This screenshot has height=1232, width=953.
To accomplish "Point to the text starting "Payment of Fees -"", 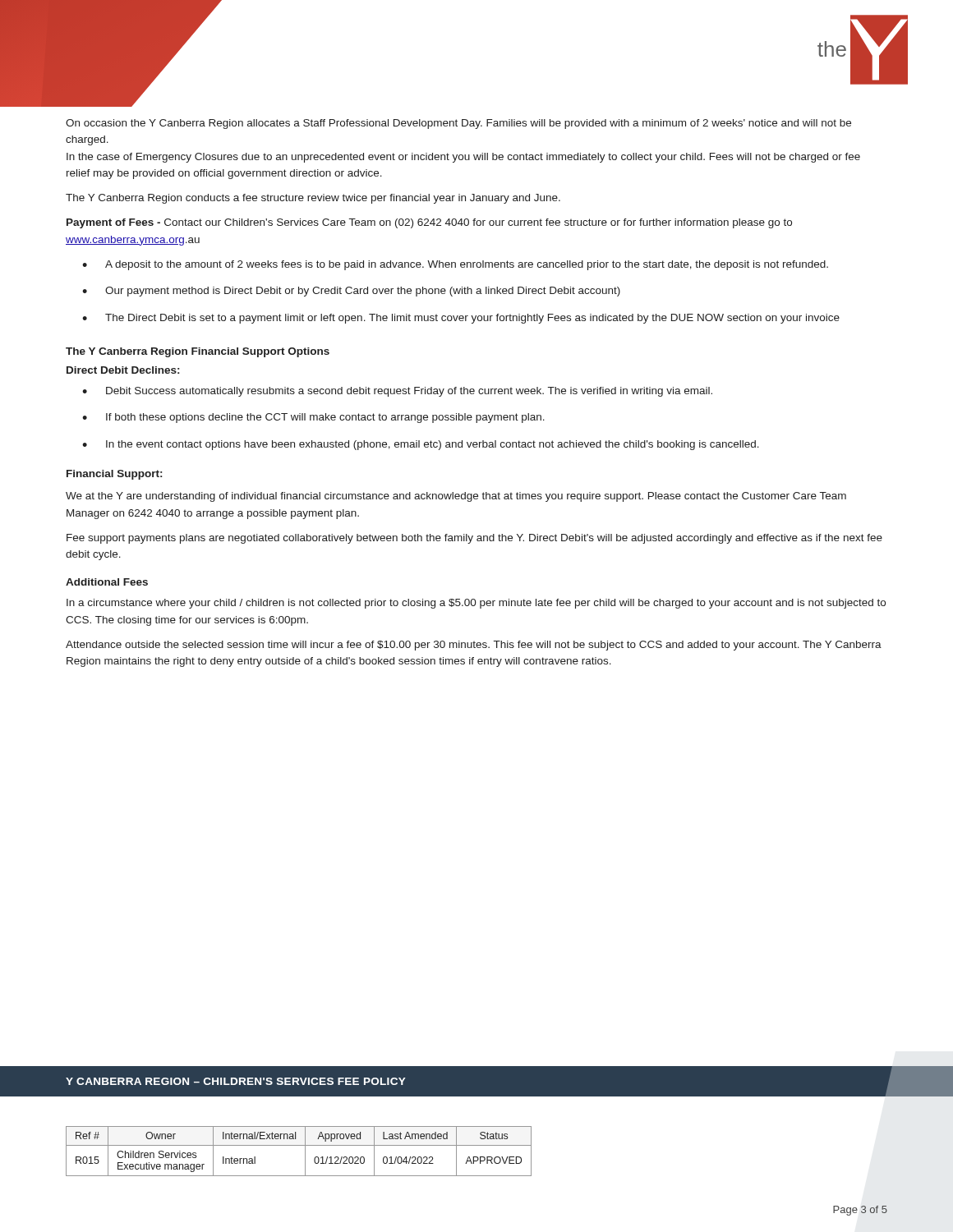I will pos(429,231).
